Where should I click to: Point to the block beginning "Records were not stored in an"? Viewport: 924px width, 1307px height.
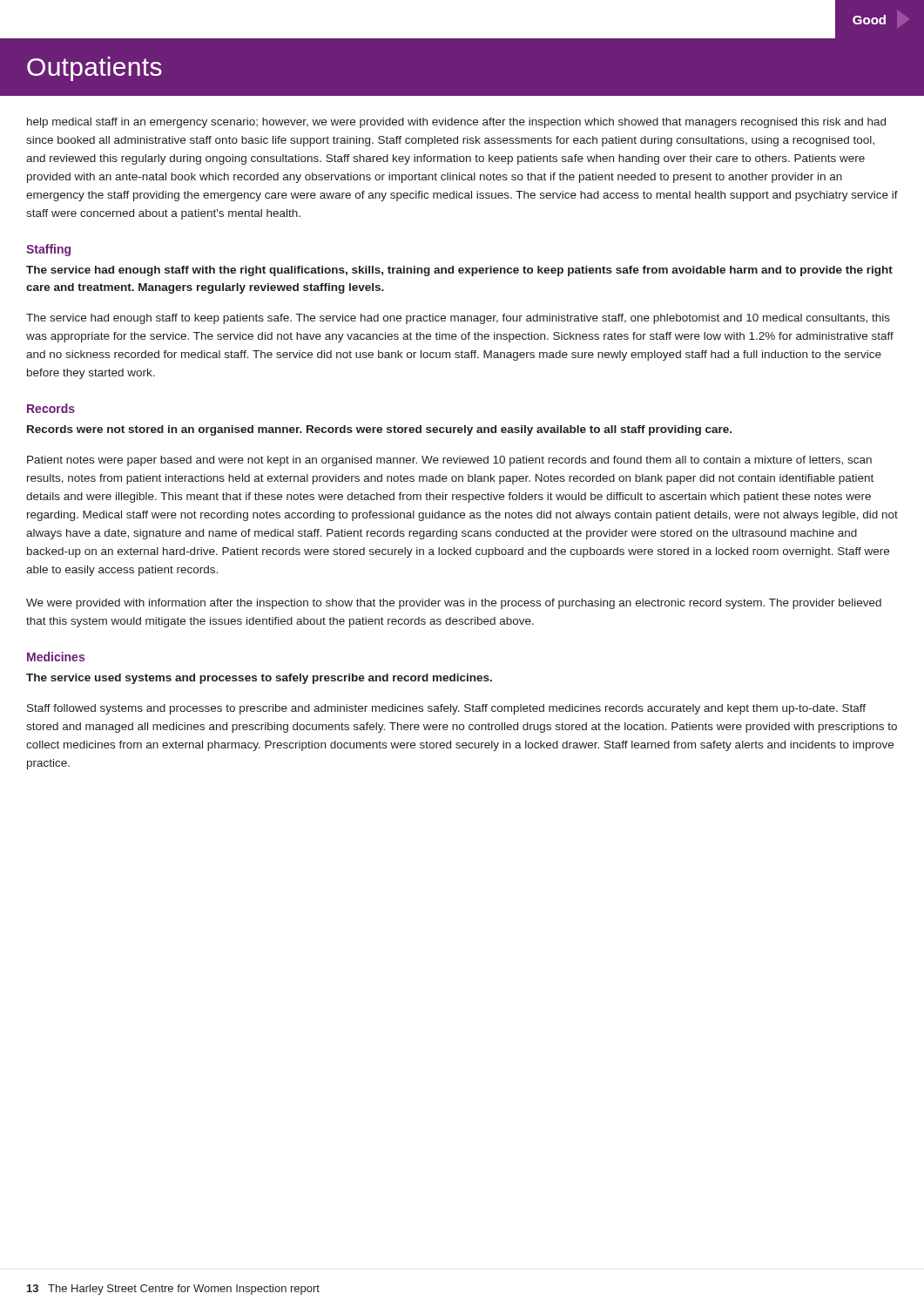[x=379, y=429]
